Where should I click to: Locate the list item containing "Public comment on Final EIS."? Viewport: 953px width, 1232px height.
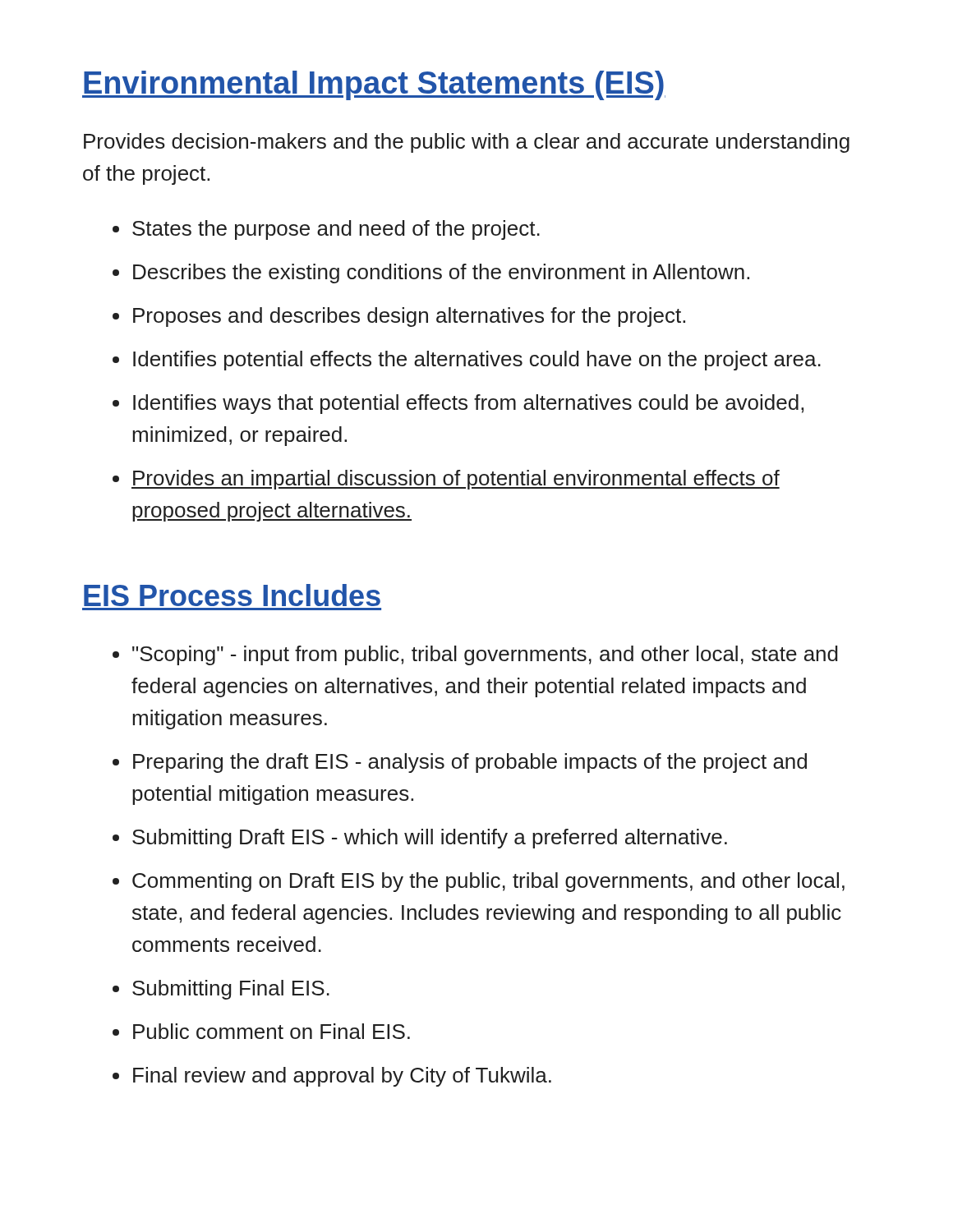click(272, 1032)
